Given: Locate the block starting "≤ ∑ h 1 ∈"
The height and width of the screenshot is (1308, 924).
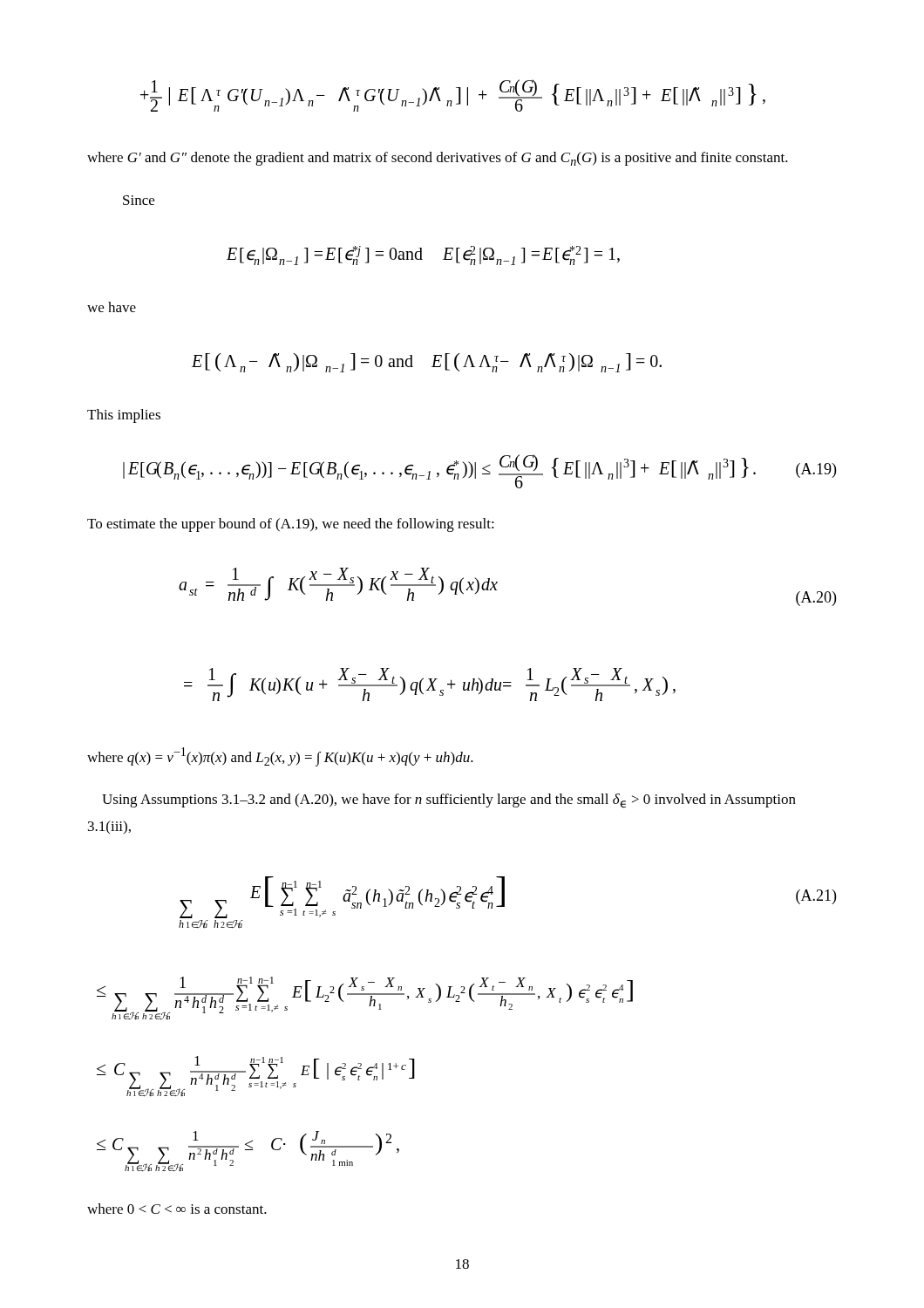Looking at the screenshot, I should [365, 998].
